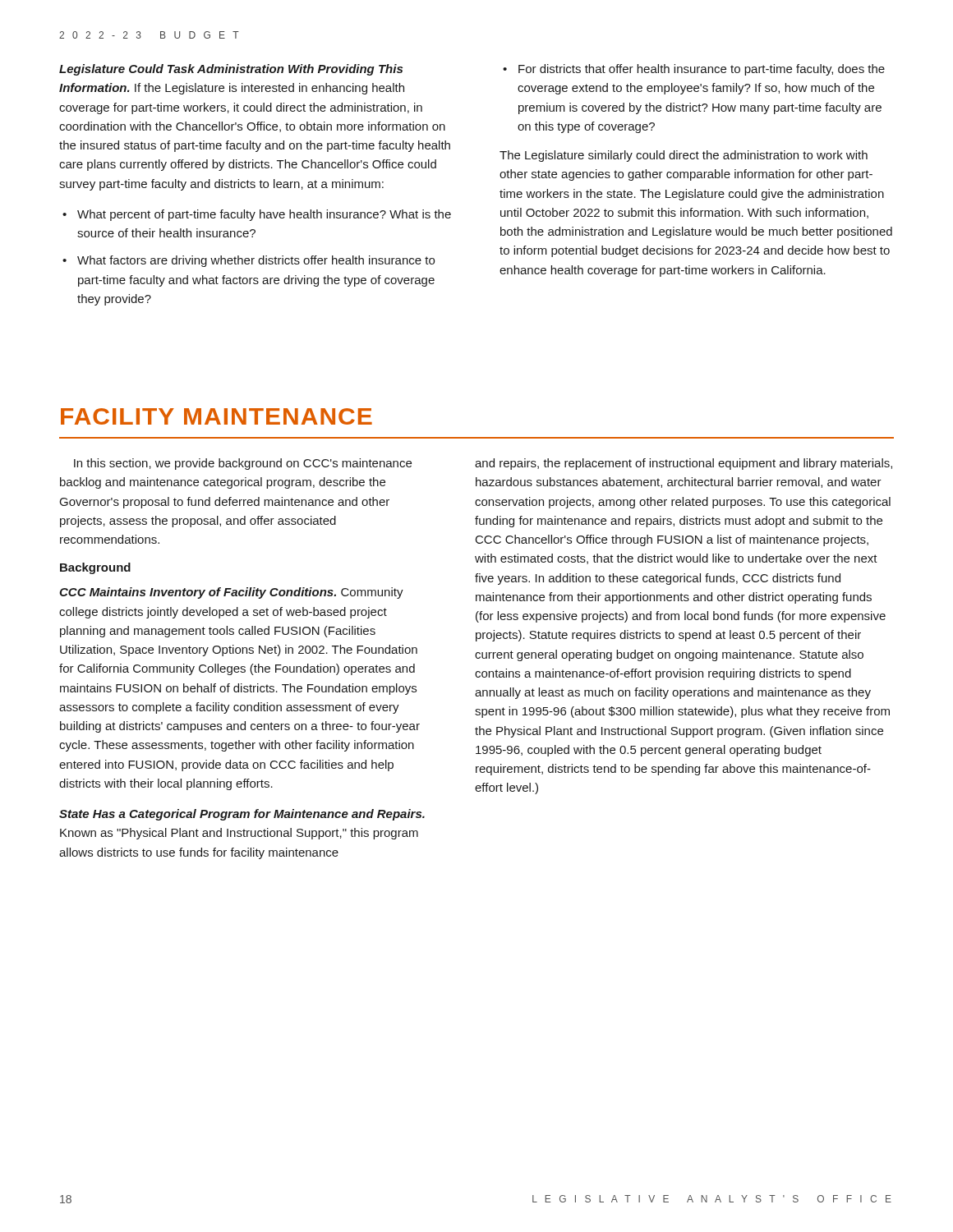Click on the text block with the text "State Has a Categorical Program for Maintenance and"
Screen dimensions: 1232x953
[x=242, y=833]
